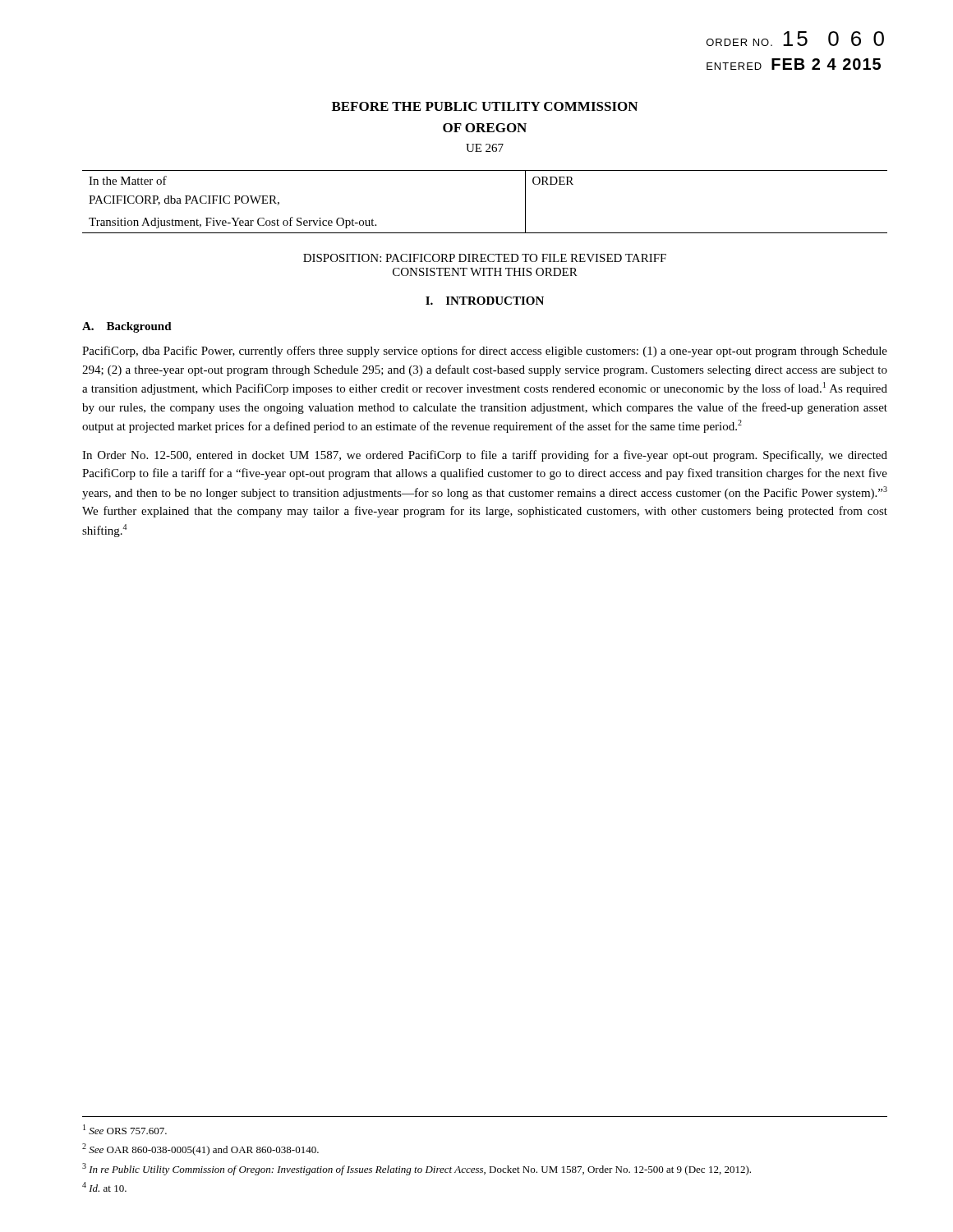953x1232 pixels.
Task: Select the title with the text "BEFORE THE PUBLIC UTILITY"
Action: (x=485, y=106)
